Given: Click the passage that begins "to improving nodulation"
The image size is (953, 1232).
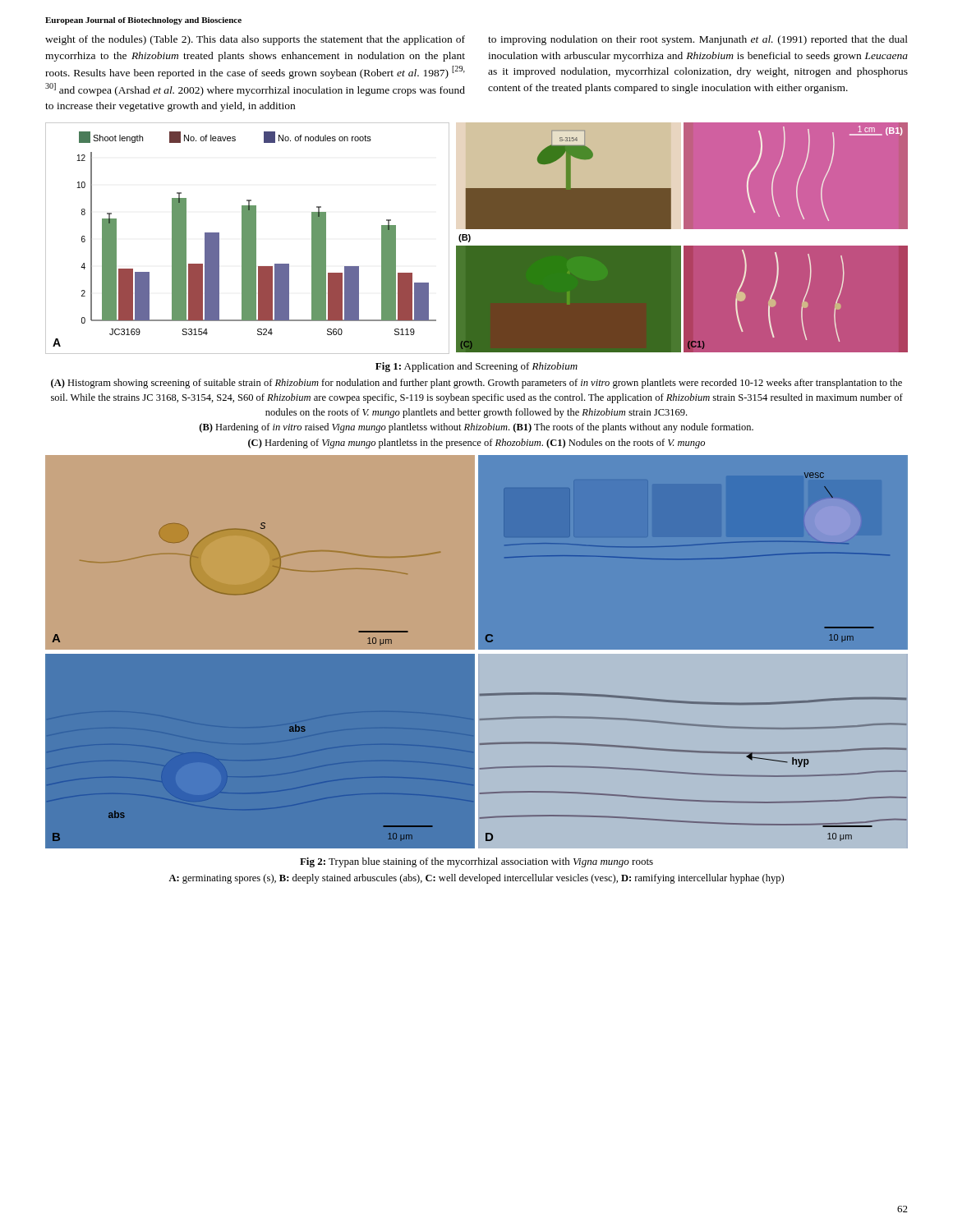Looking at the screenshot, I should tap(698, 63).
